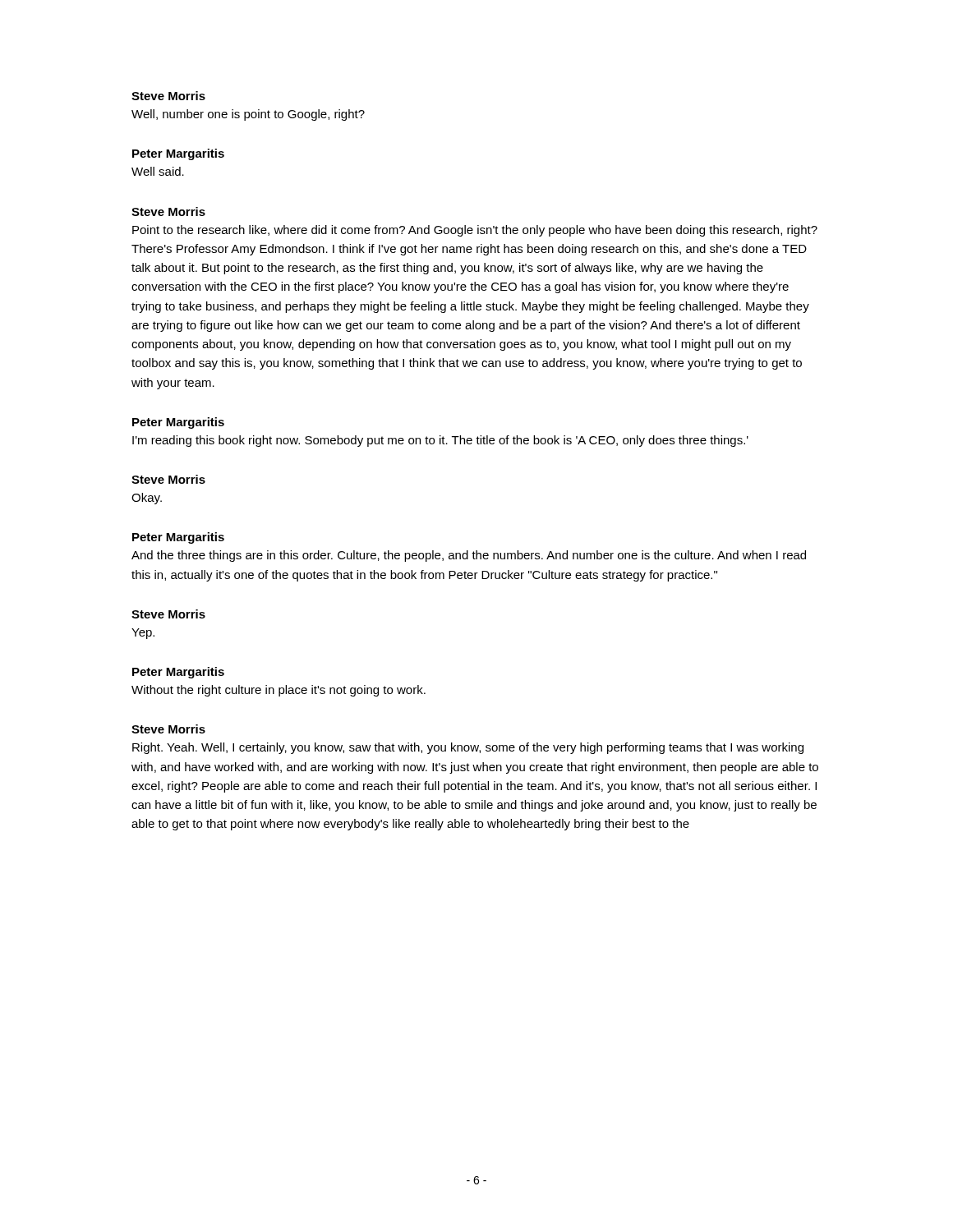Select the text starting "Steve Morris Well, number one is point to"
The image size is (953, 1232).
168,96
